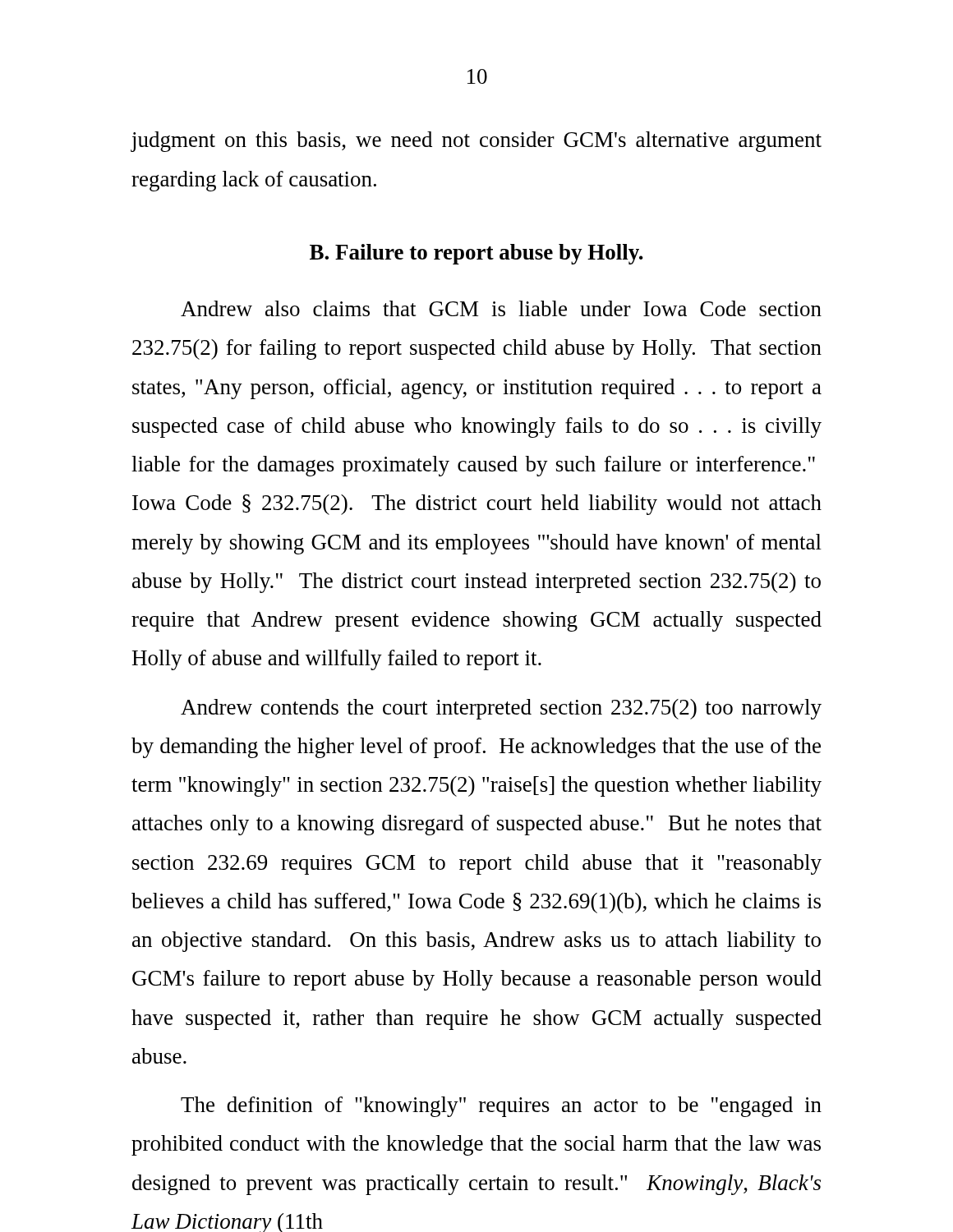The image size is (953, 1232).
Task: Select the text block with the text "judgment on this"
Action: 476,142
